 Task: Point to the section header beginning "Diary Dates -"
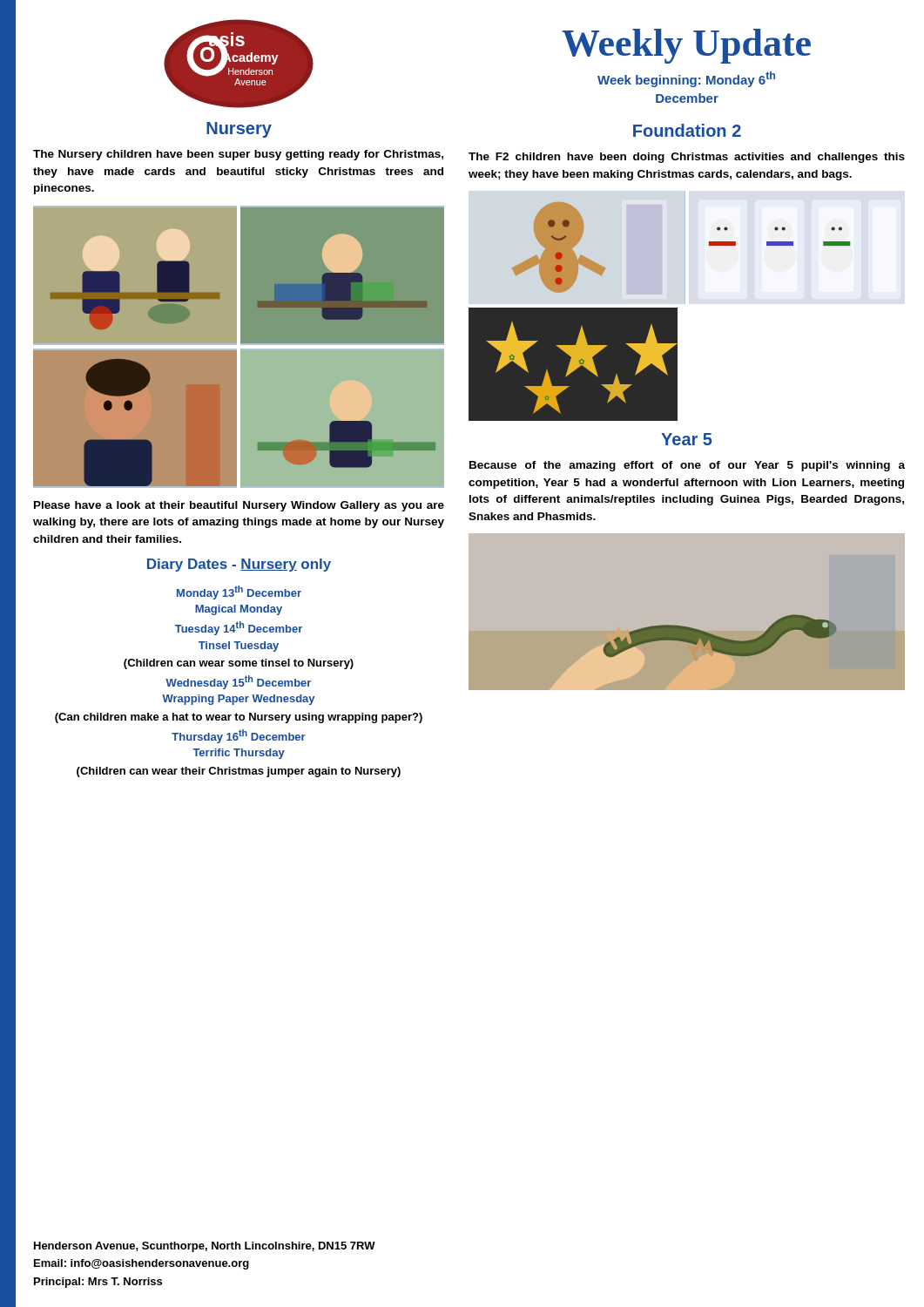[239, 565]
